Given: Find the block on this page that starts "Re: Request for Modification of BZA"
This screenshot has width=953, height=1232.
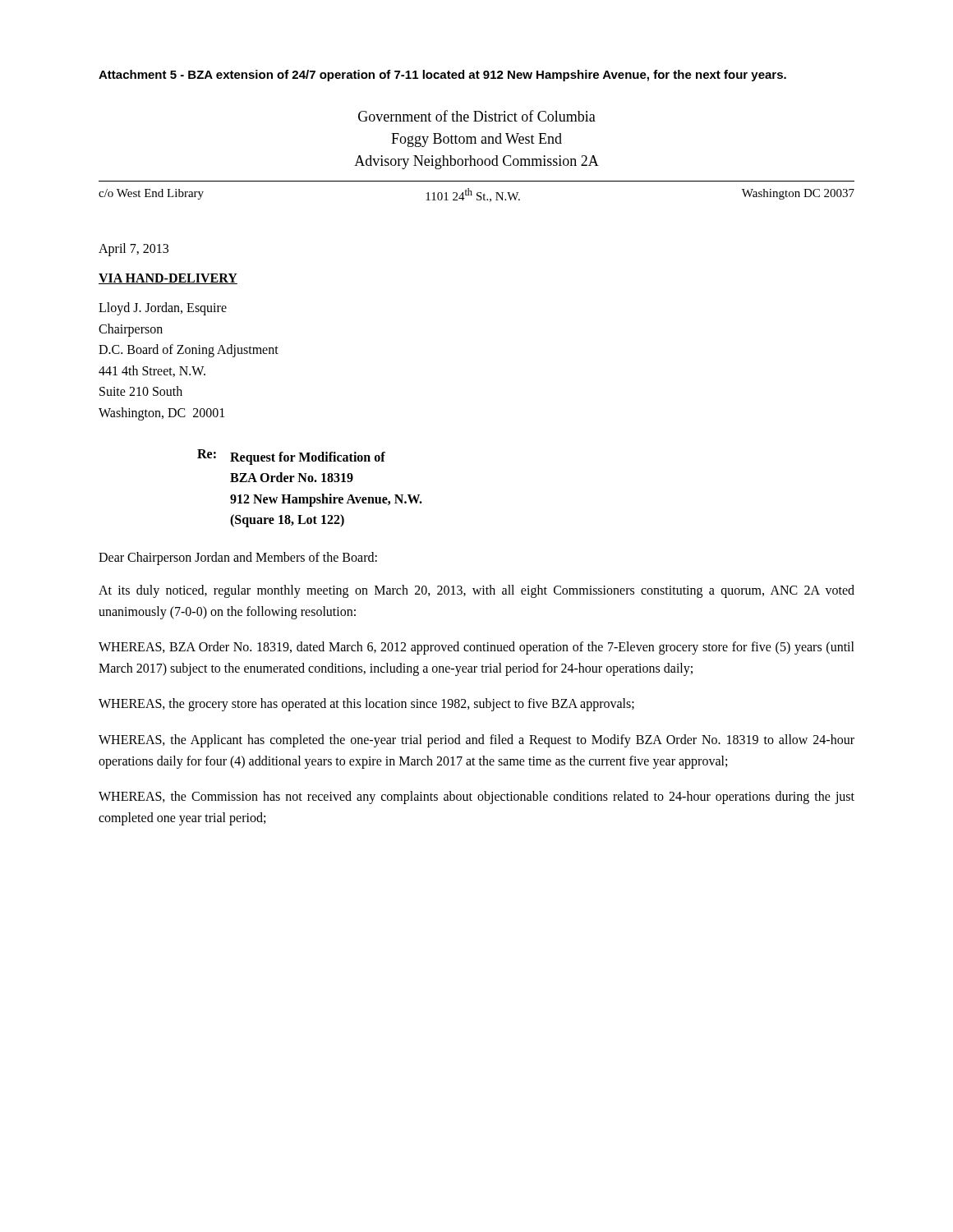Looking at the screenshot, I should pyautogui.click(x=310, y=488).
